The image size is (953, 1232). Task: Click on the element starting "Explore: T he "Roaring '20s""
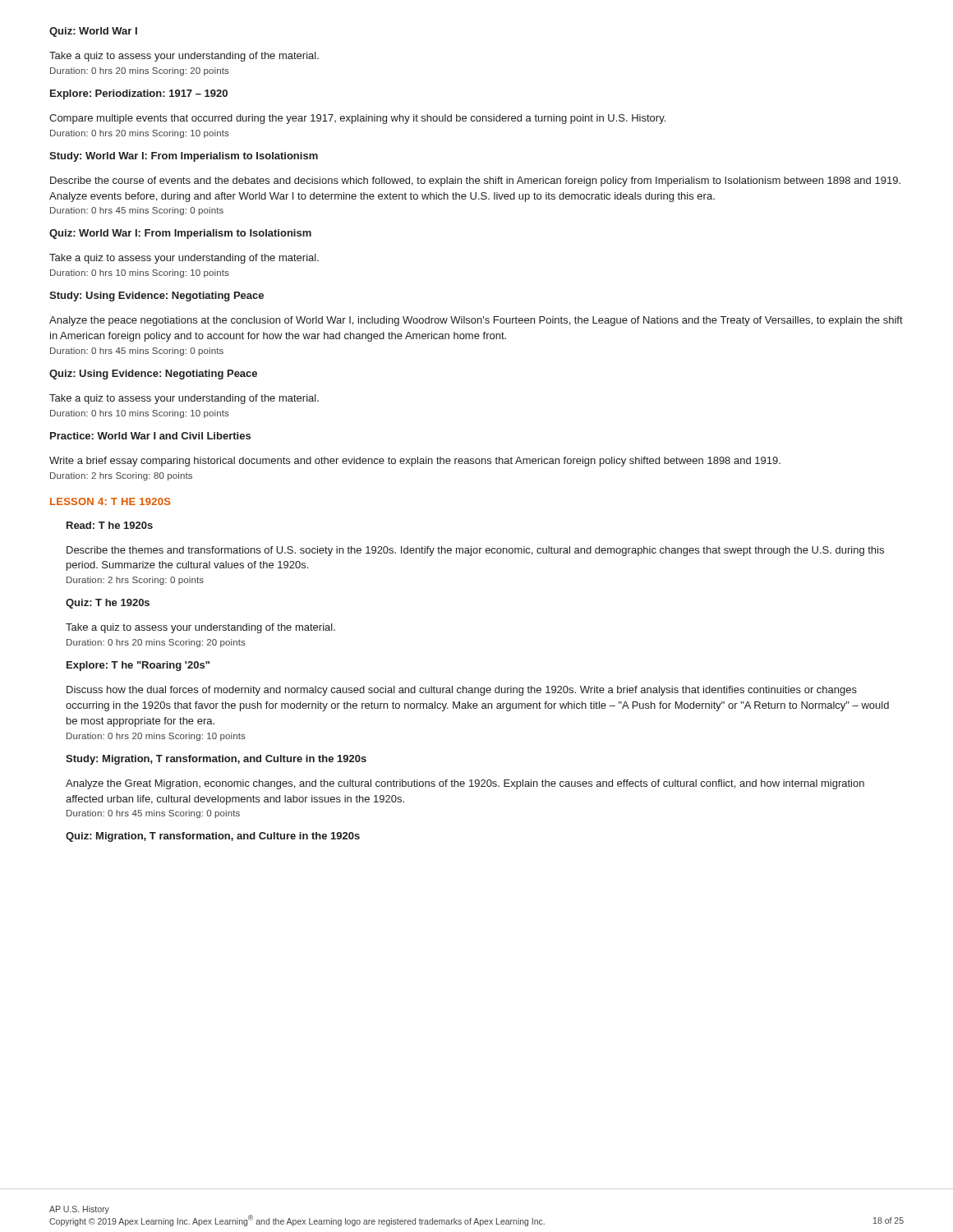[138, 666]
